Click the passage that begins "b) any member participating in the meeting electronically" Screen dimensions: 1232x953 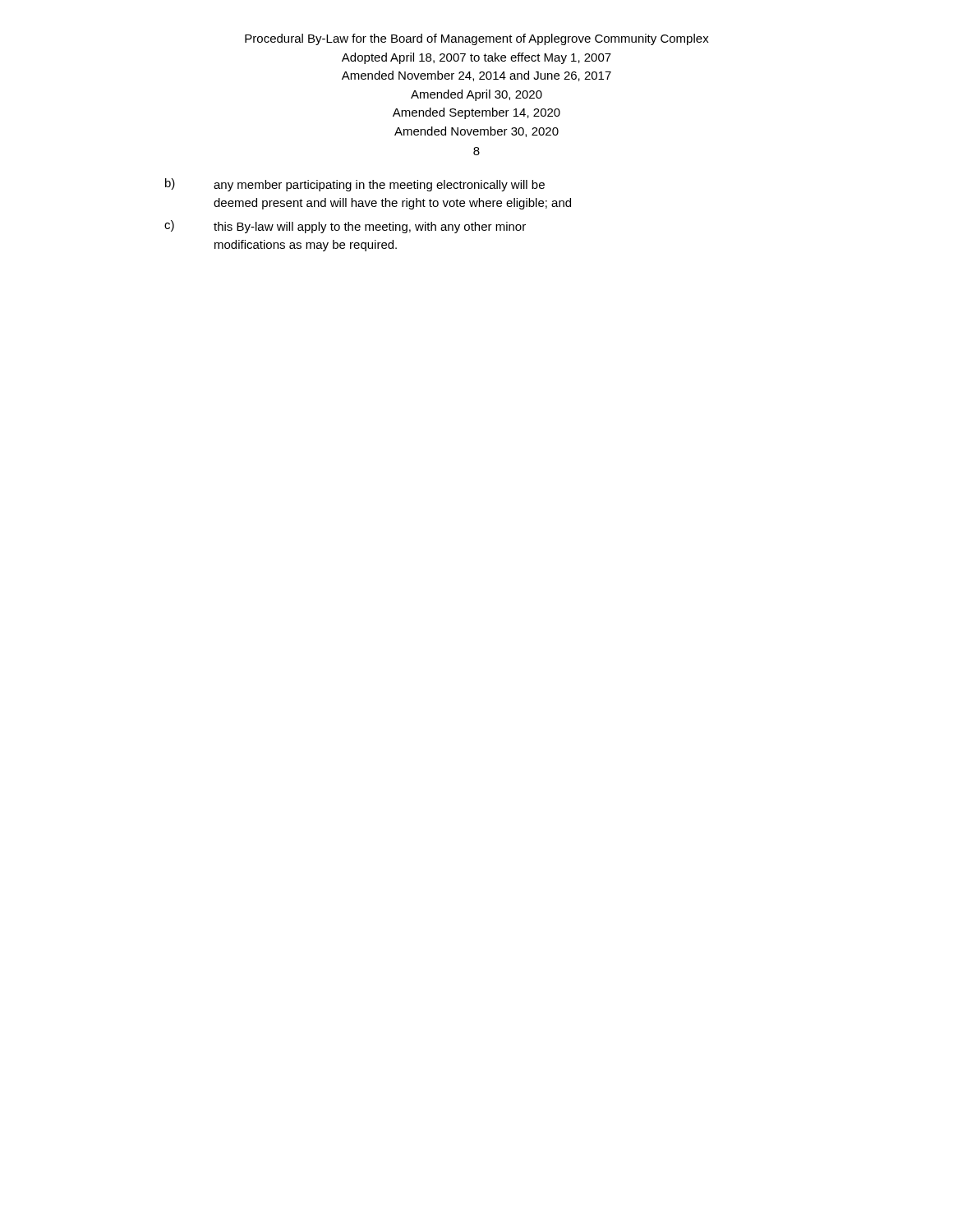[368, 194]
